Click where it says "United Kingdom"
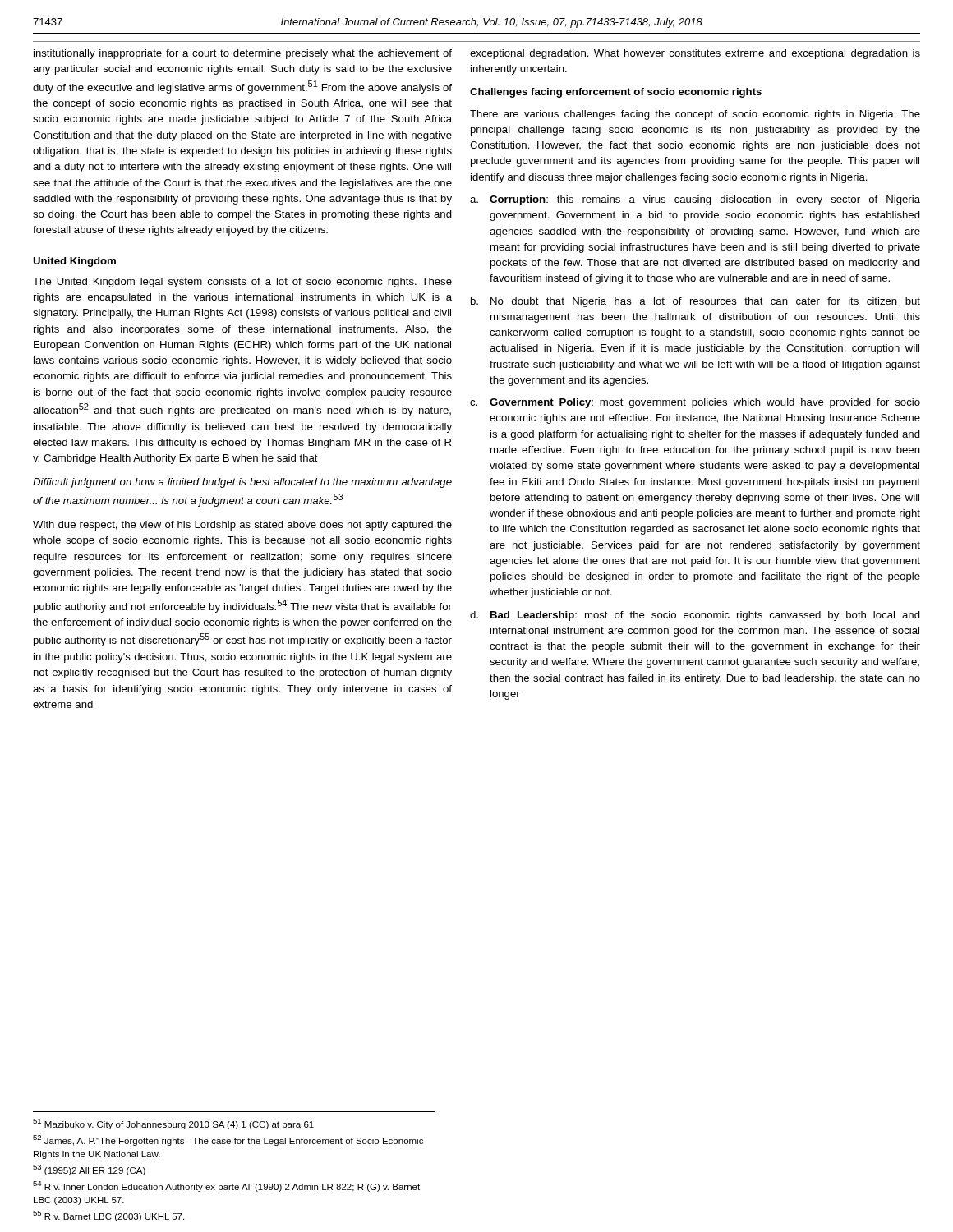 tap(75, 260)
